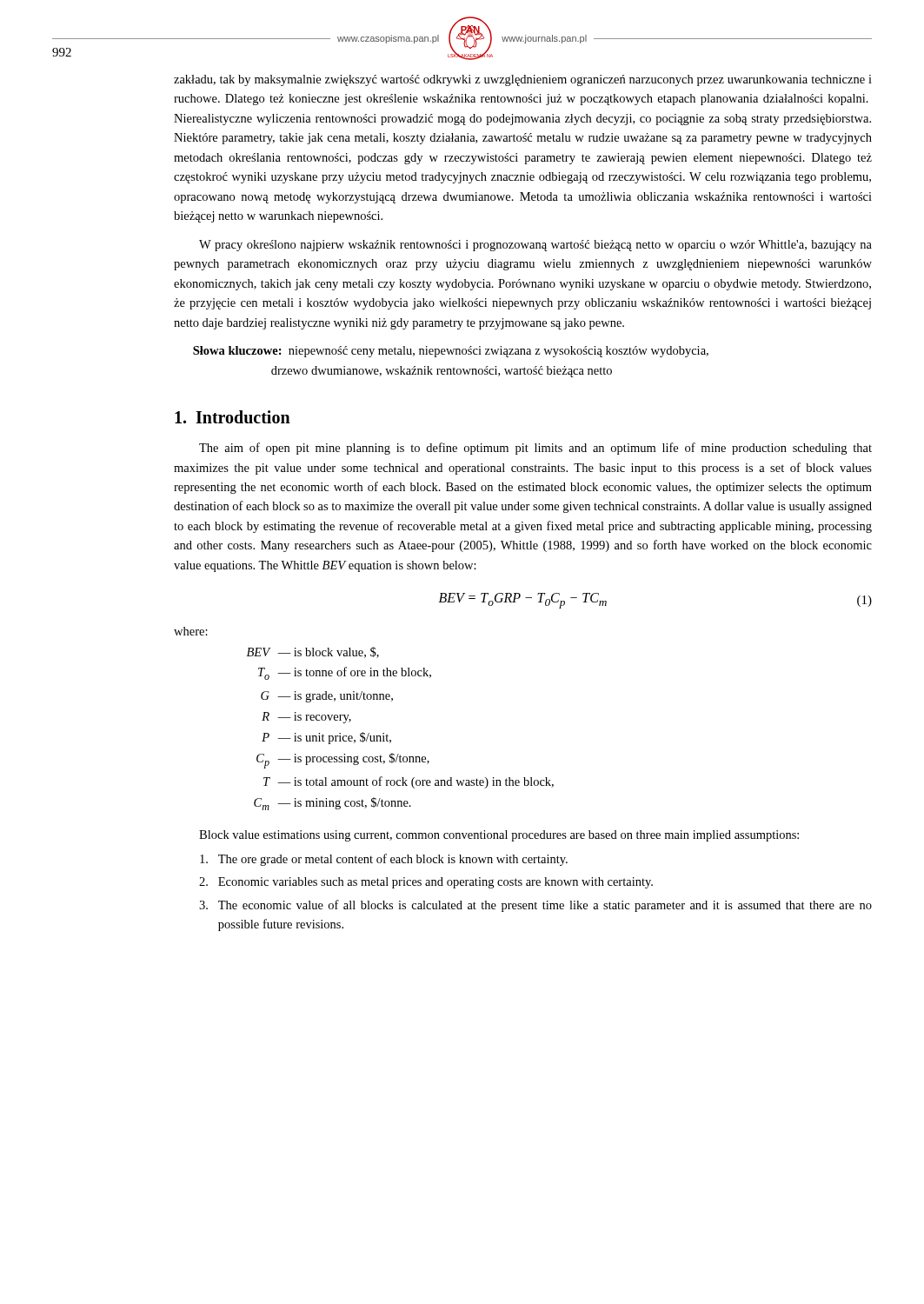This screenshot has height=1304, width=924.
Task: Point to the region starting "BEV = ToGRP"
Action: [x=506, y=600]
